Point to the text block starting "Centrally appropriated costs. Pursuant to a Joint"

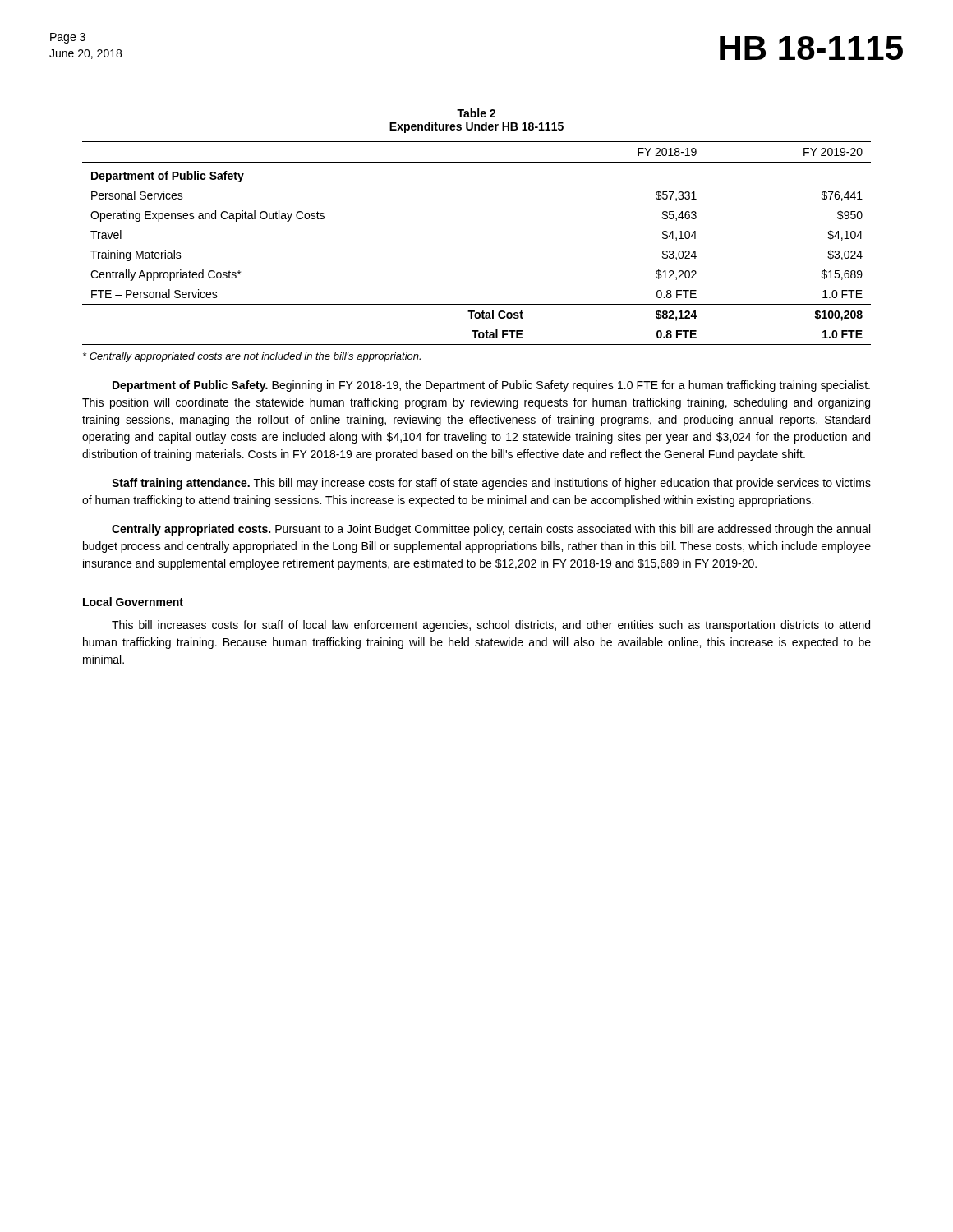[x=476, y=547]
